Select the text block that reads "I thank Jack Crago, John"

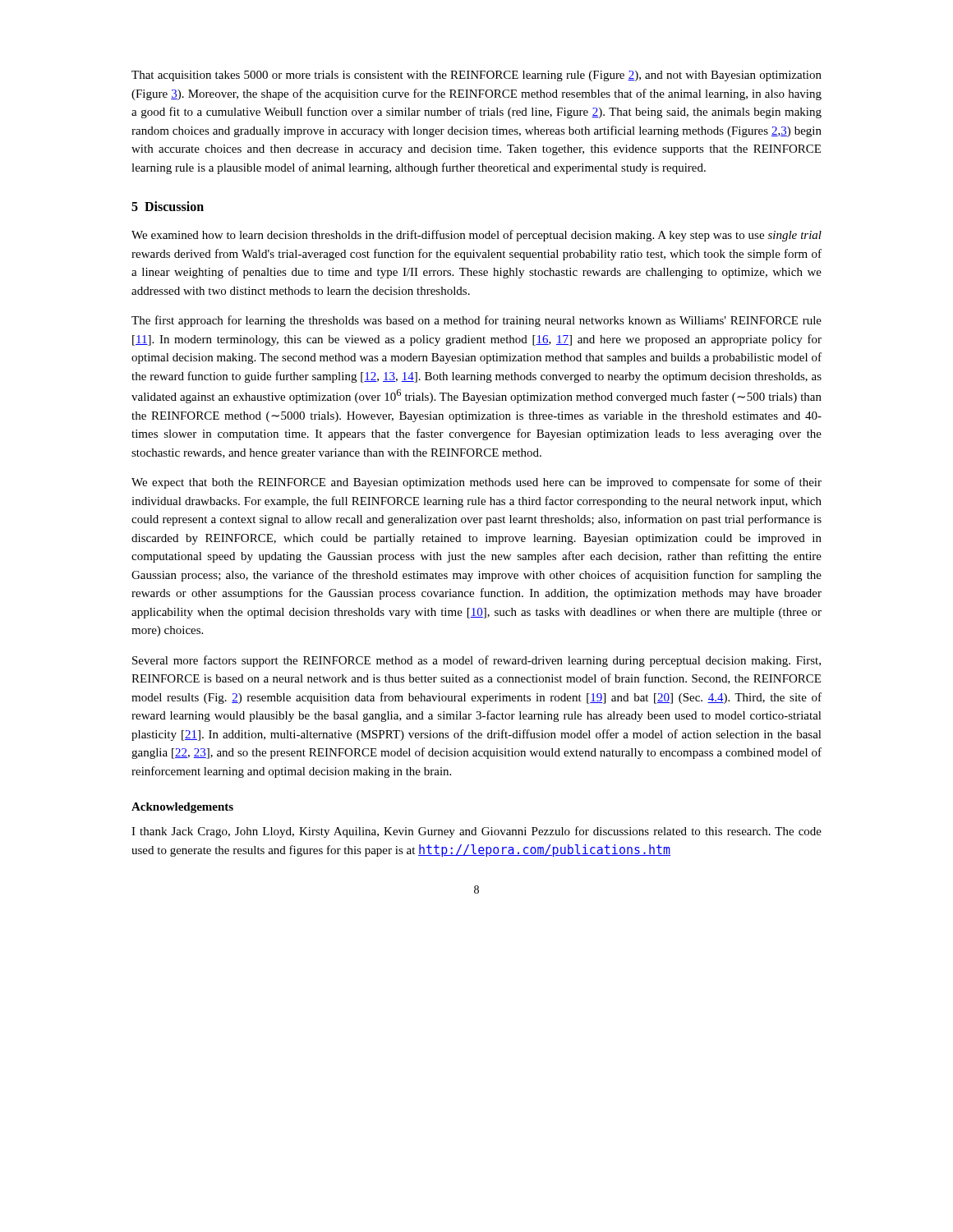(x=476, y=841)
